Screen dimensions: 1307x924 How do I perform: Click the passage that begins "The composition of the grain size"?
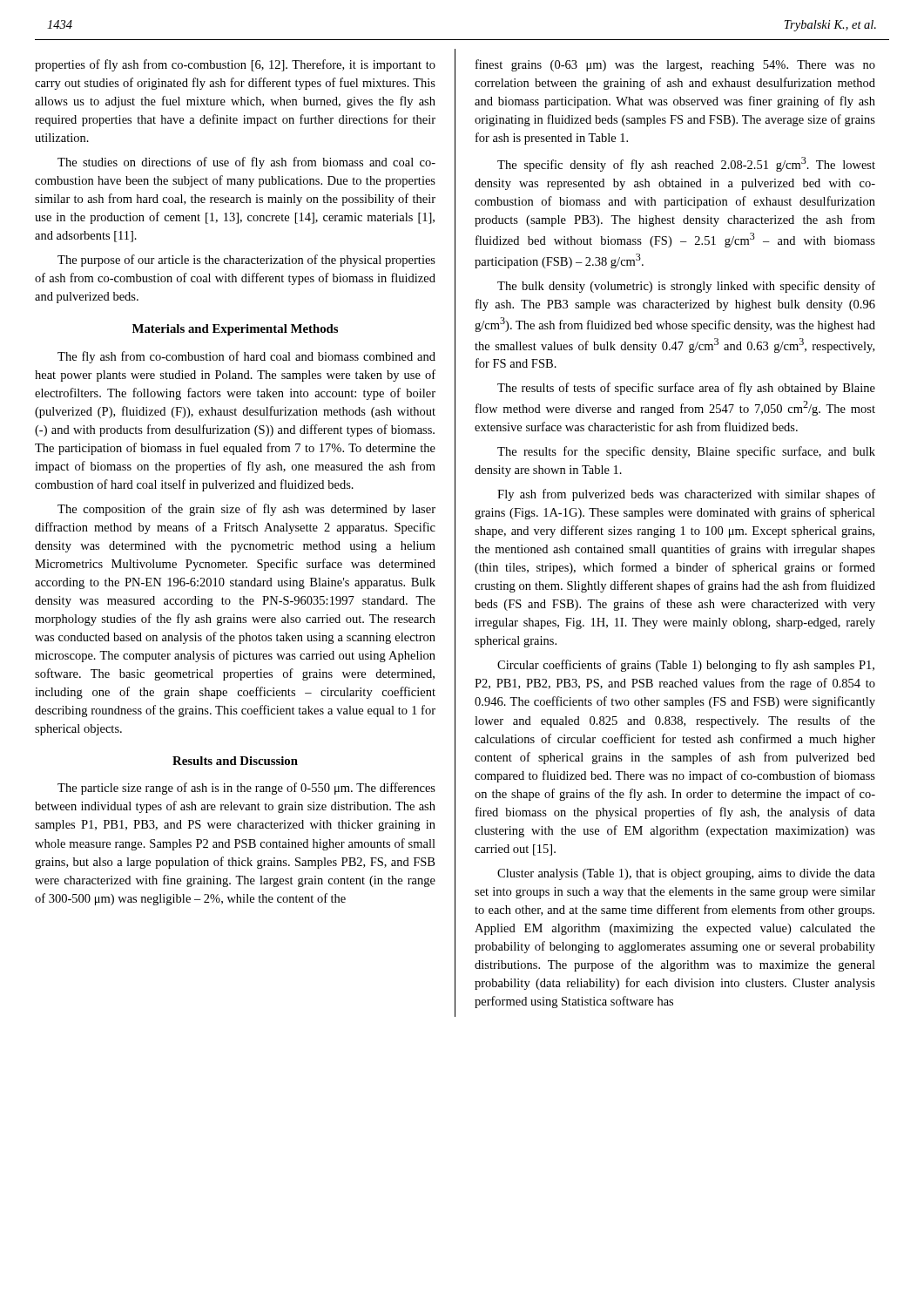pyautogui.click(x=235, y=619)
